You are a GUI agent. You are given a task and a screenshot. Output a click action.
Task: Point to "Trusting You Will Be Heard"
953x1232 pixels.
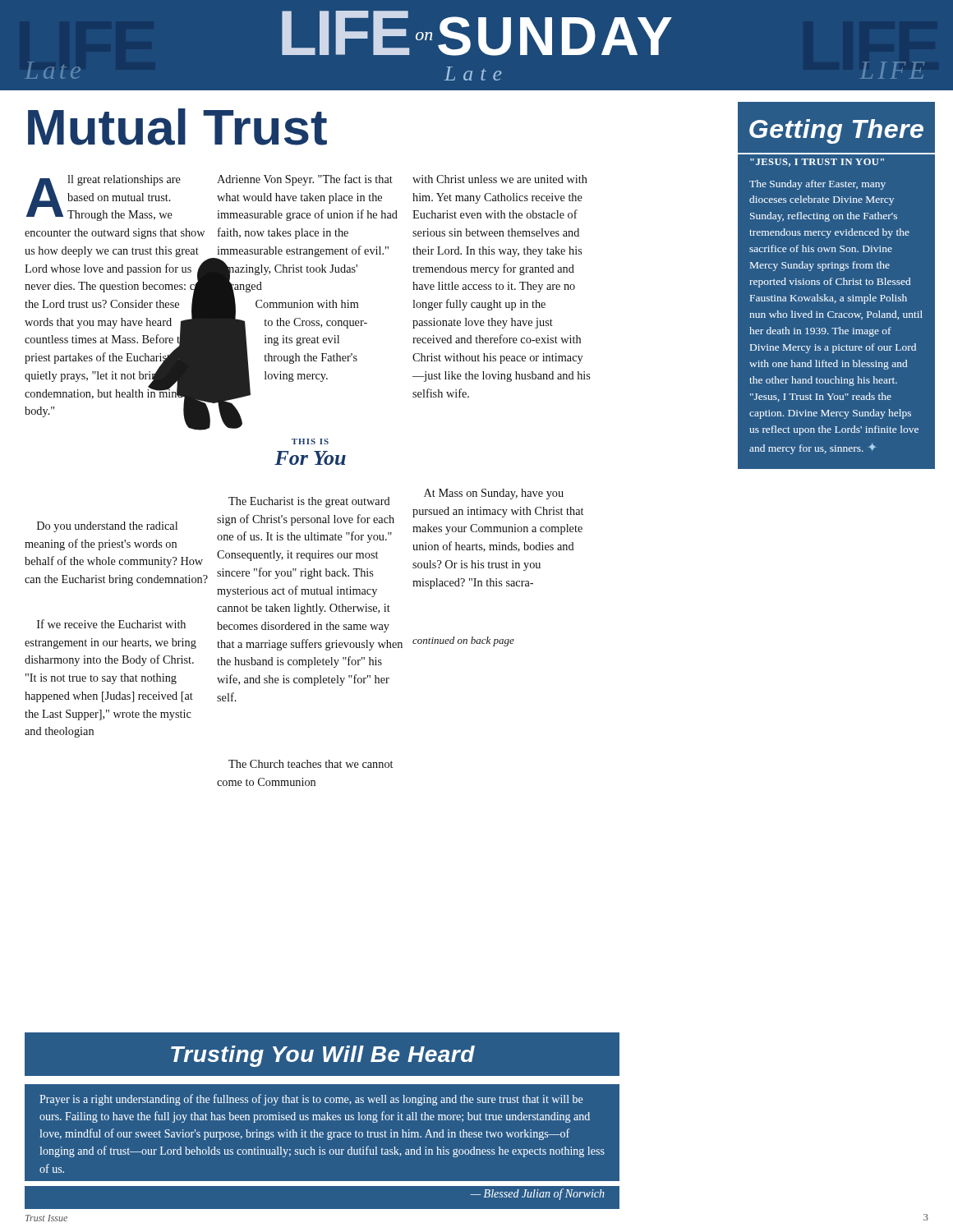[x=322, y=1055]
